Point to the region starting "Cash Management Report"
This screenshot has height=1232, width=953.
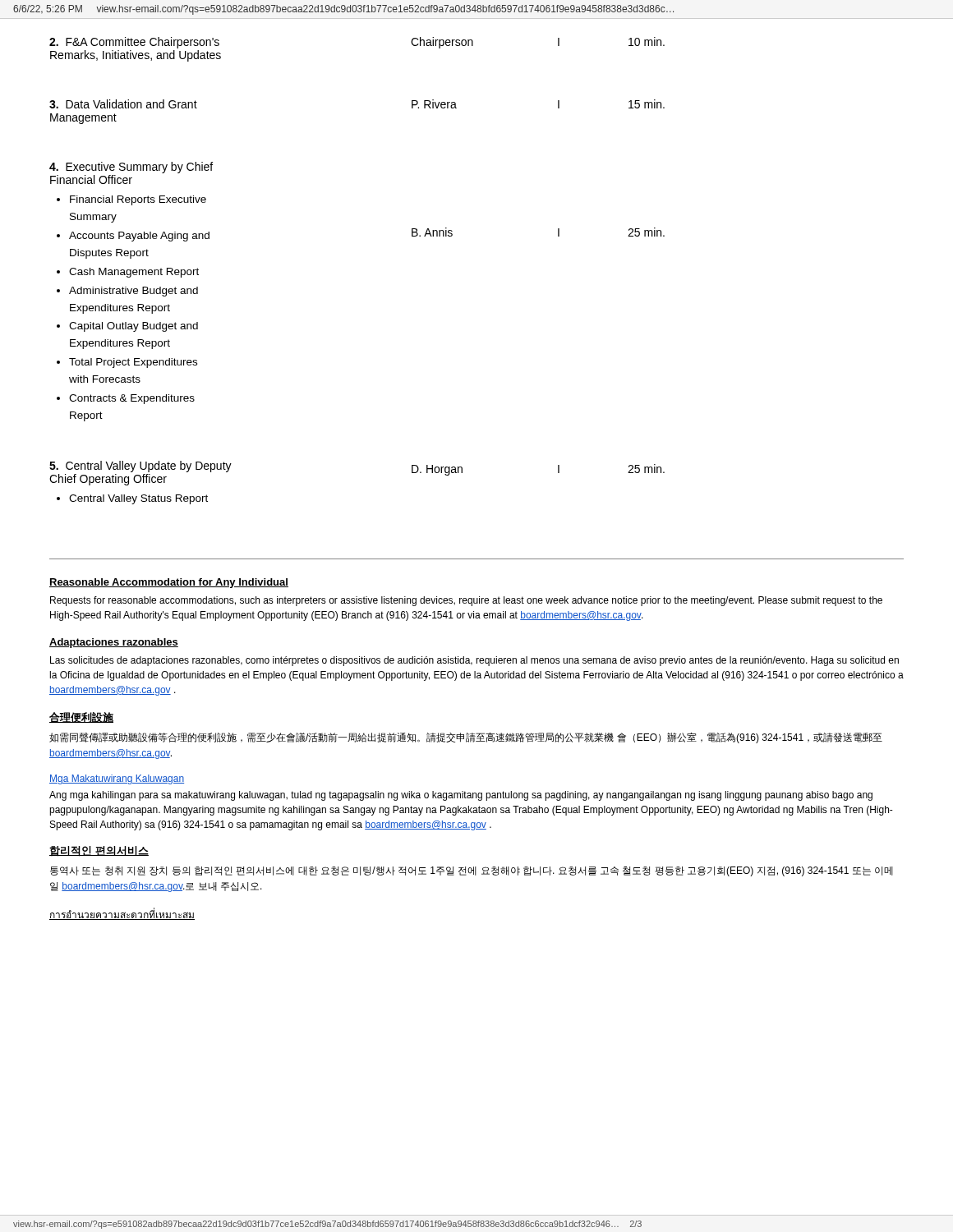(x=134, y=271)
